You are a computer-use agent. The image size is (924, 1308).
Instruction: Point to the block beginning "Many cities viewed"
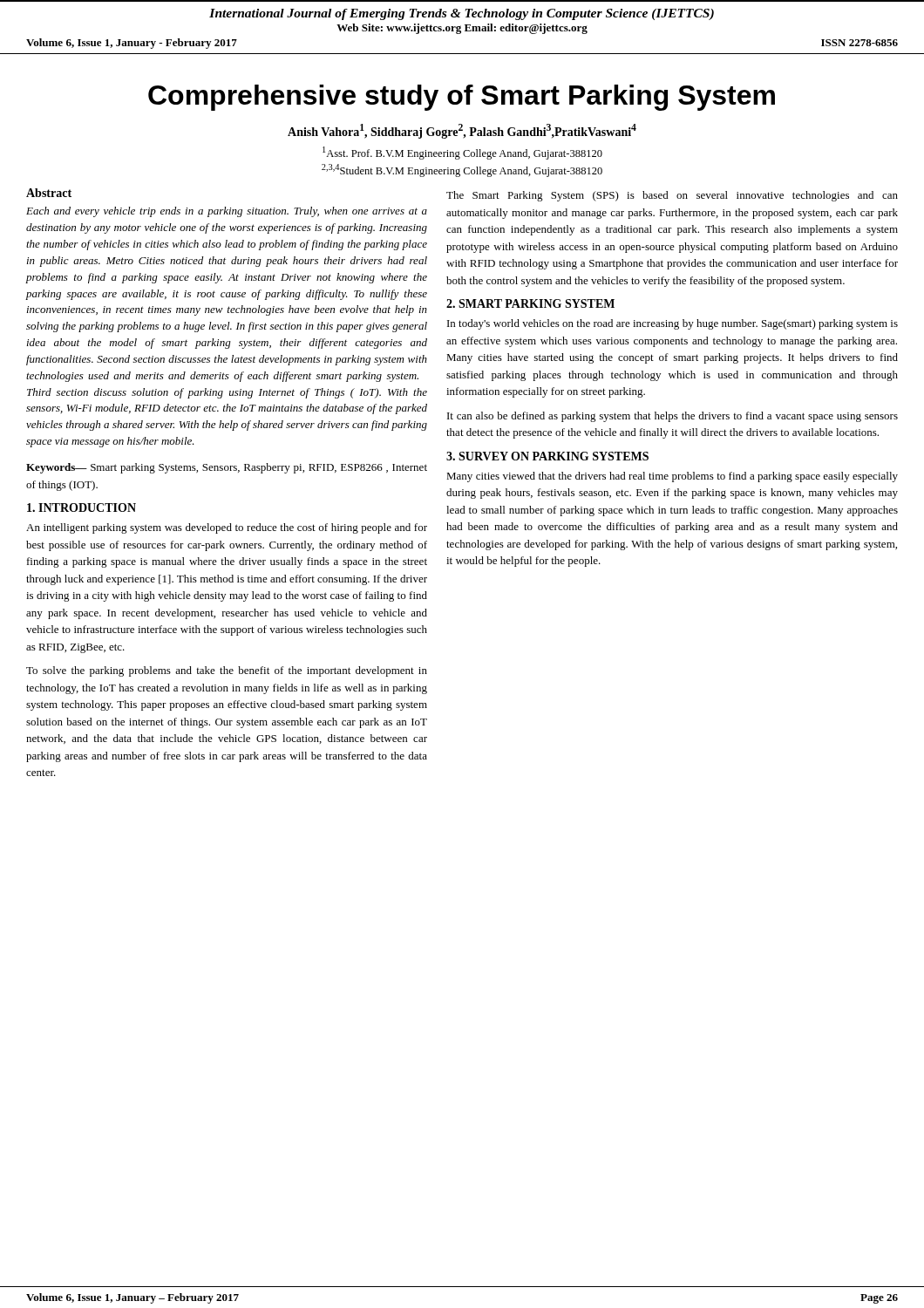[672, 518]
